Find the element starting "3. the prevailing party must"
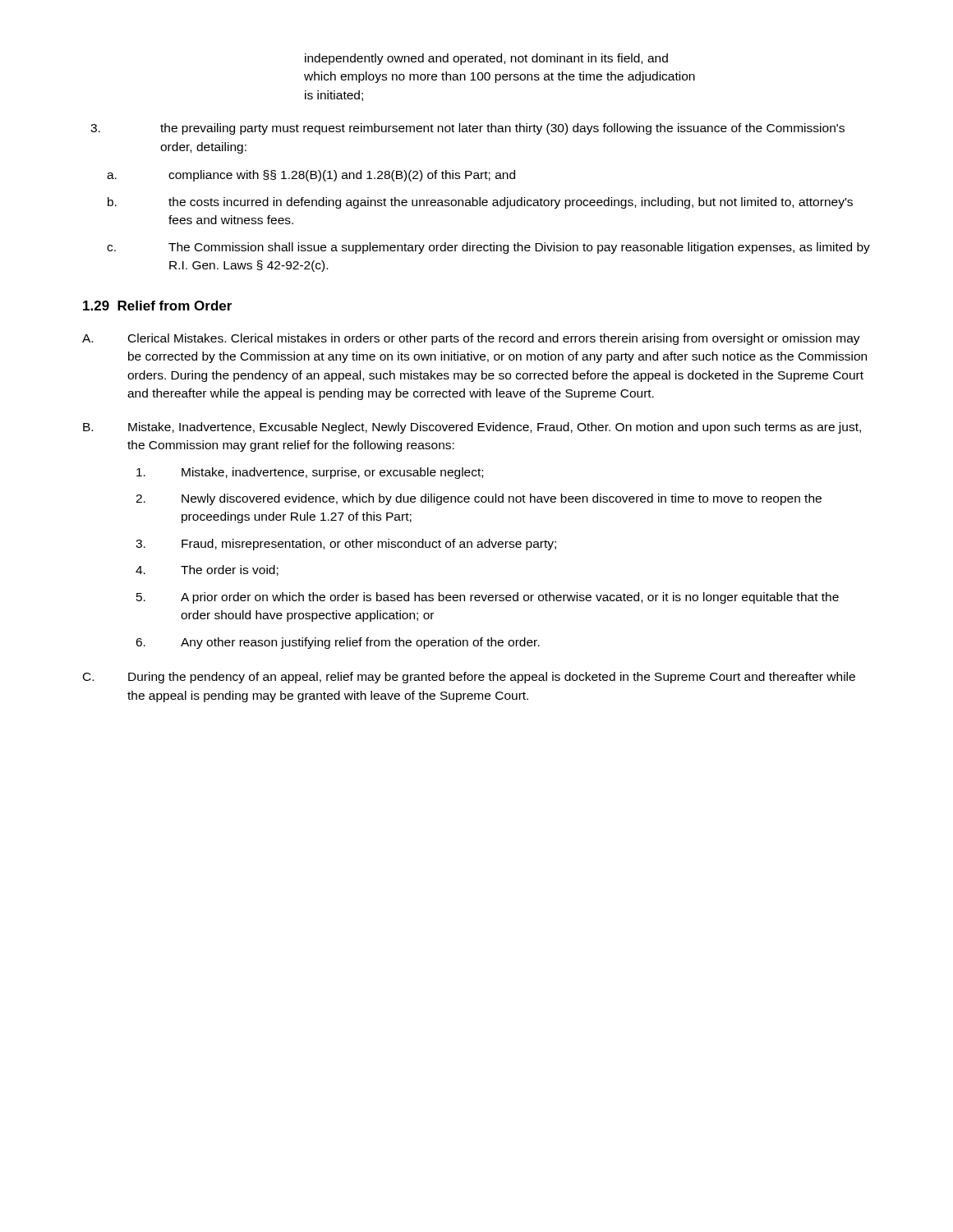Viewport: 953px width, 1232px height. tap(476, 138)
